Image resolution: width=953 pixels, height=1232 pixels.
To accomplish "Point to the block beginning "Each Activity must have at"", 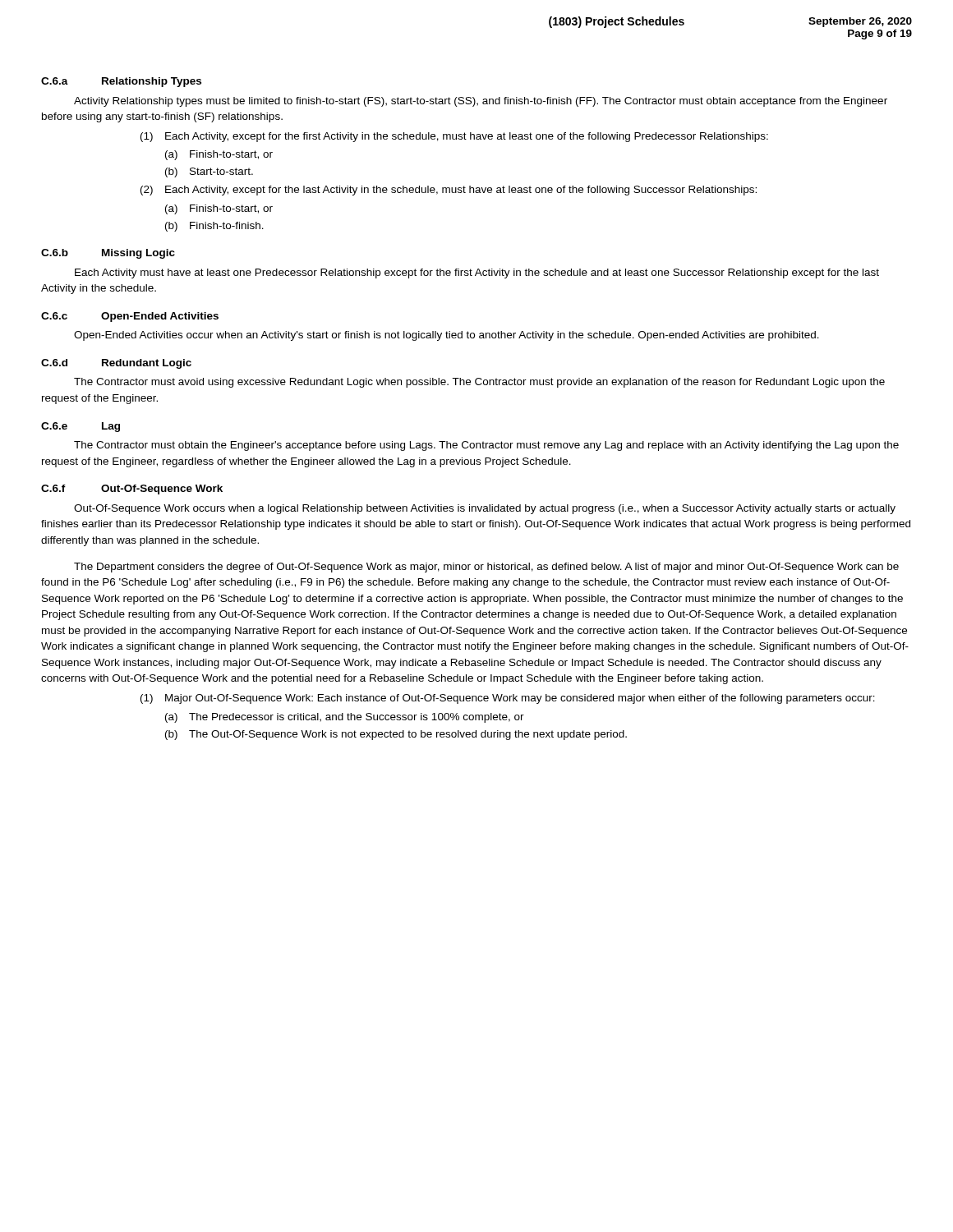I will (x=460, y=280).
